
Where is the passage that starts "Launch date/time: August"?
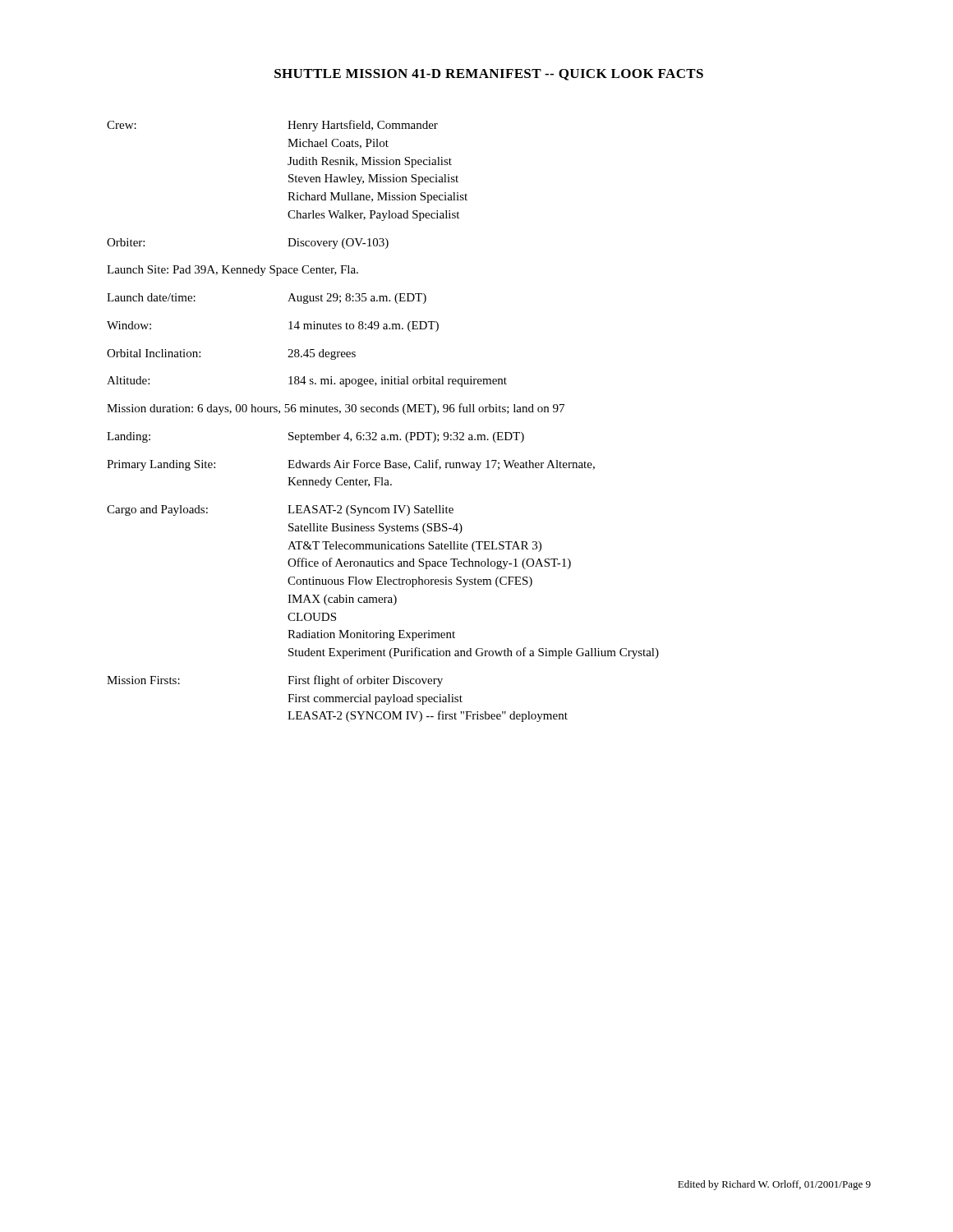(157, 299)
